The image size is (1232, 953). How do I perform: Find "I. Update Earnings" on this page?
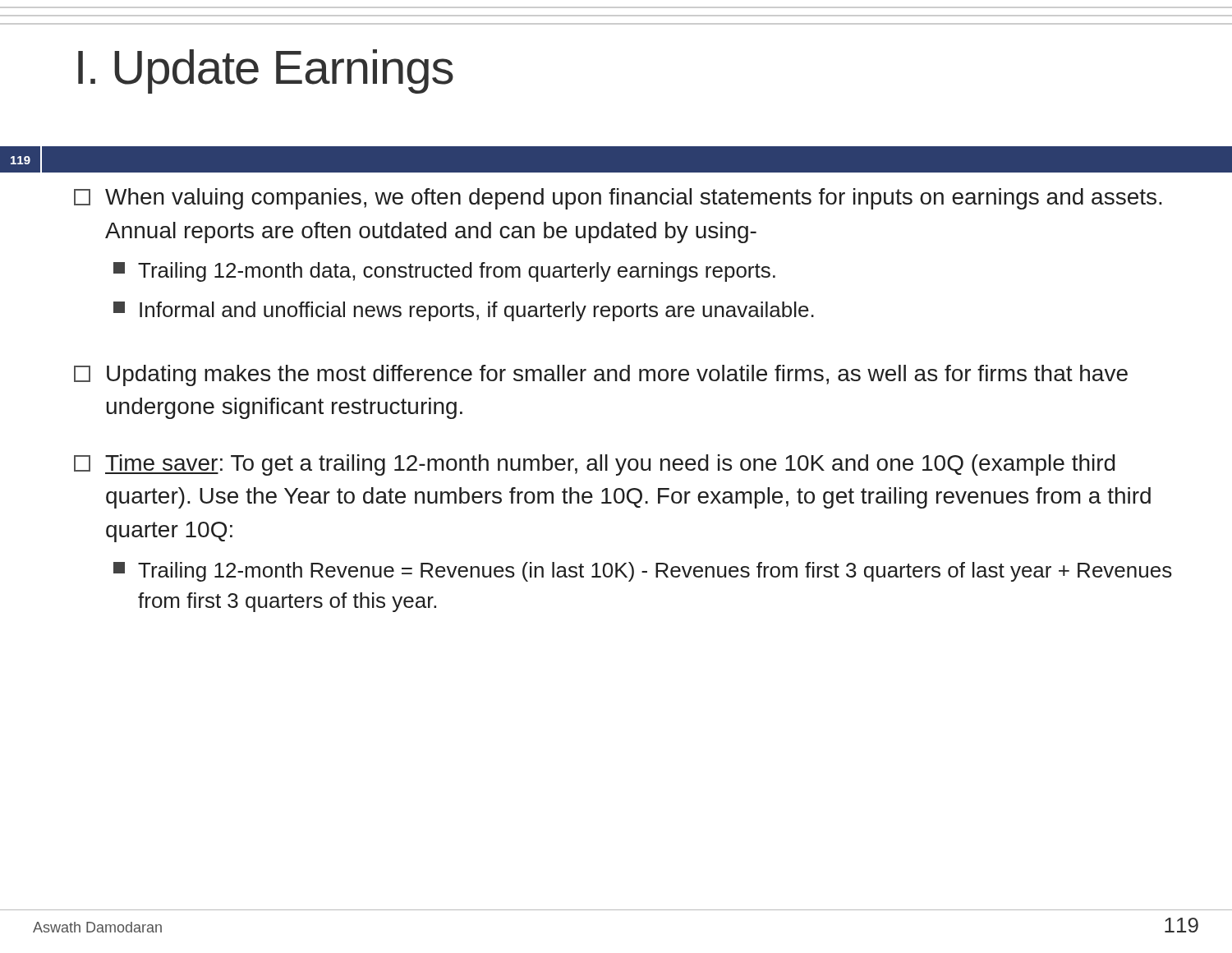(x=264, y=67)
